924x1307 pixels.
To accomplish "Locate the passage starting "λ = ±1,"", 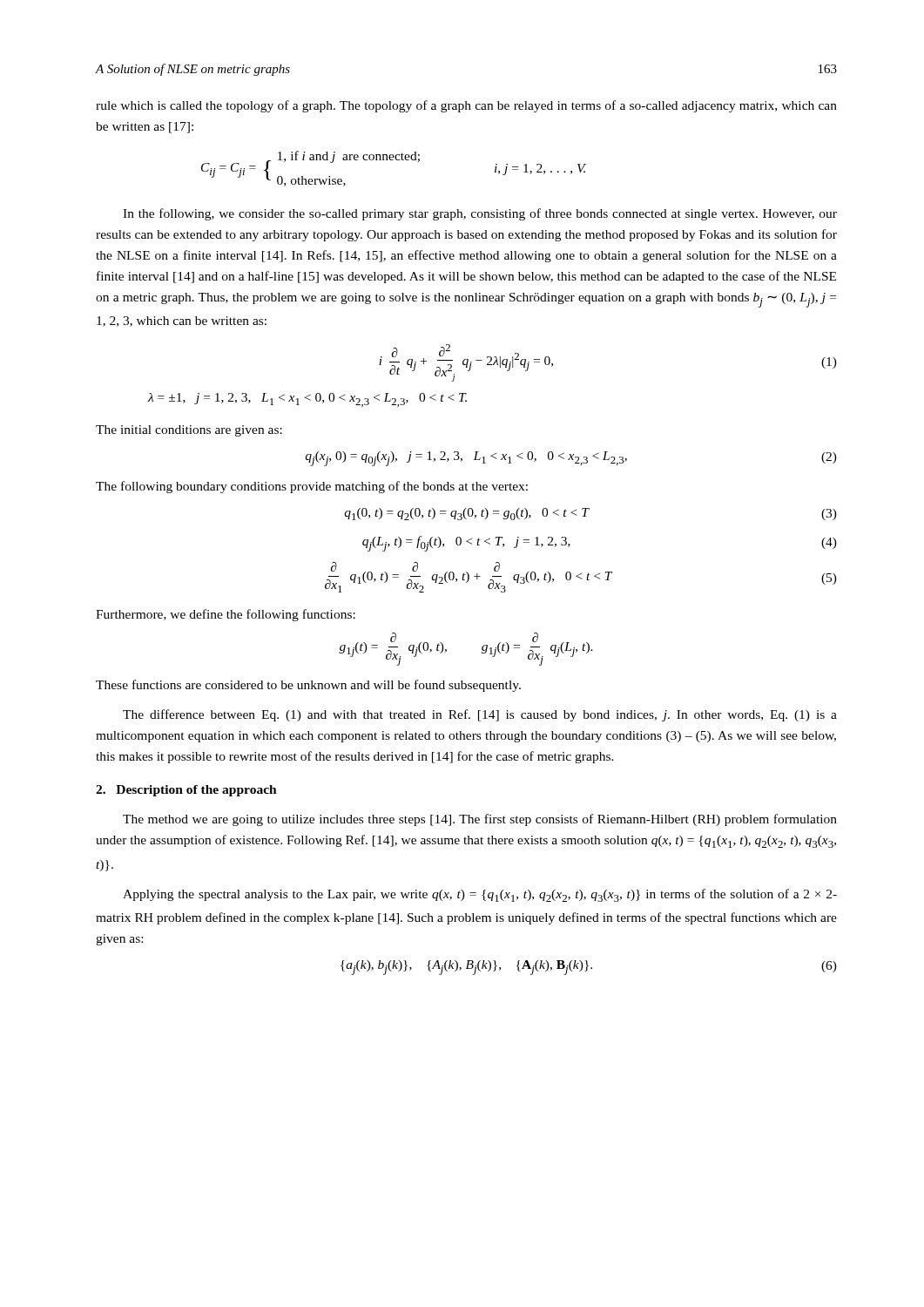I will point(466,398).
